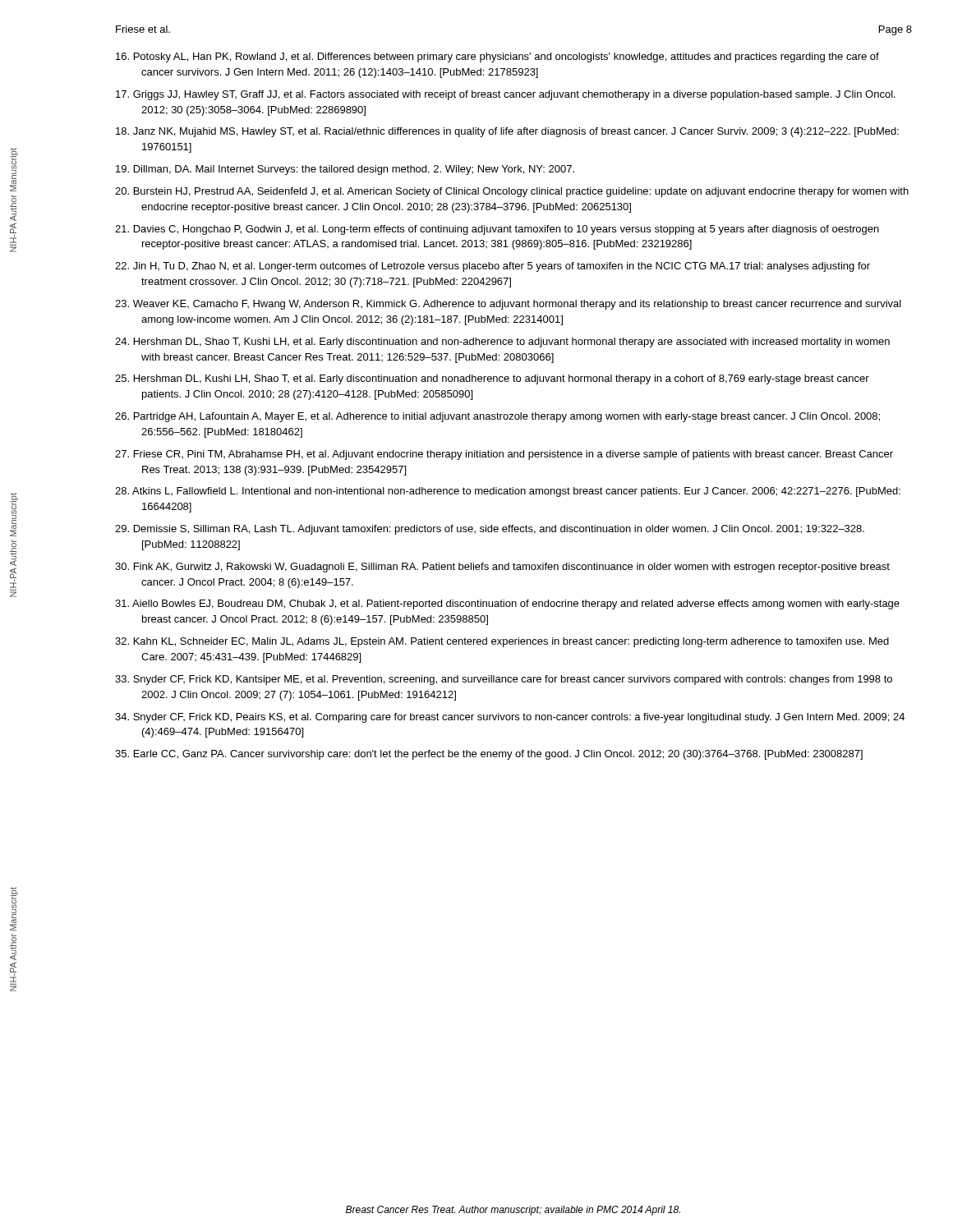
Task: Locate the element starting "27. Friese CR, Pini TM, Abrahamse PH, et"
Action: pyautogui.click(x=504, y=461)
